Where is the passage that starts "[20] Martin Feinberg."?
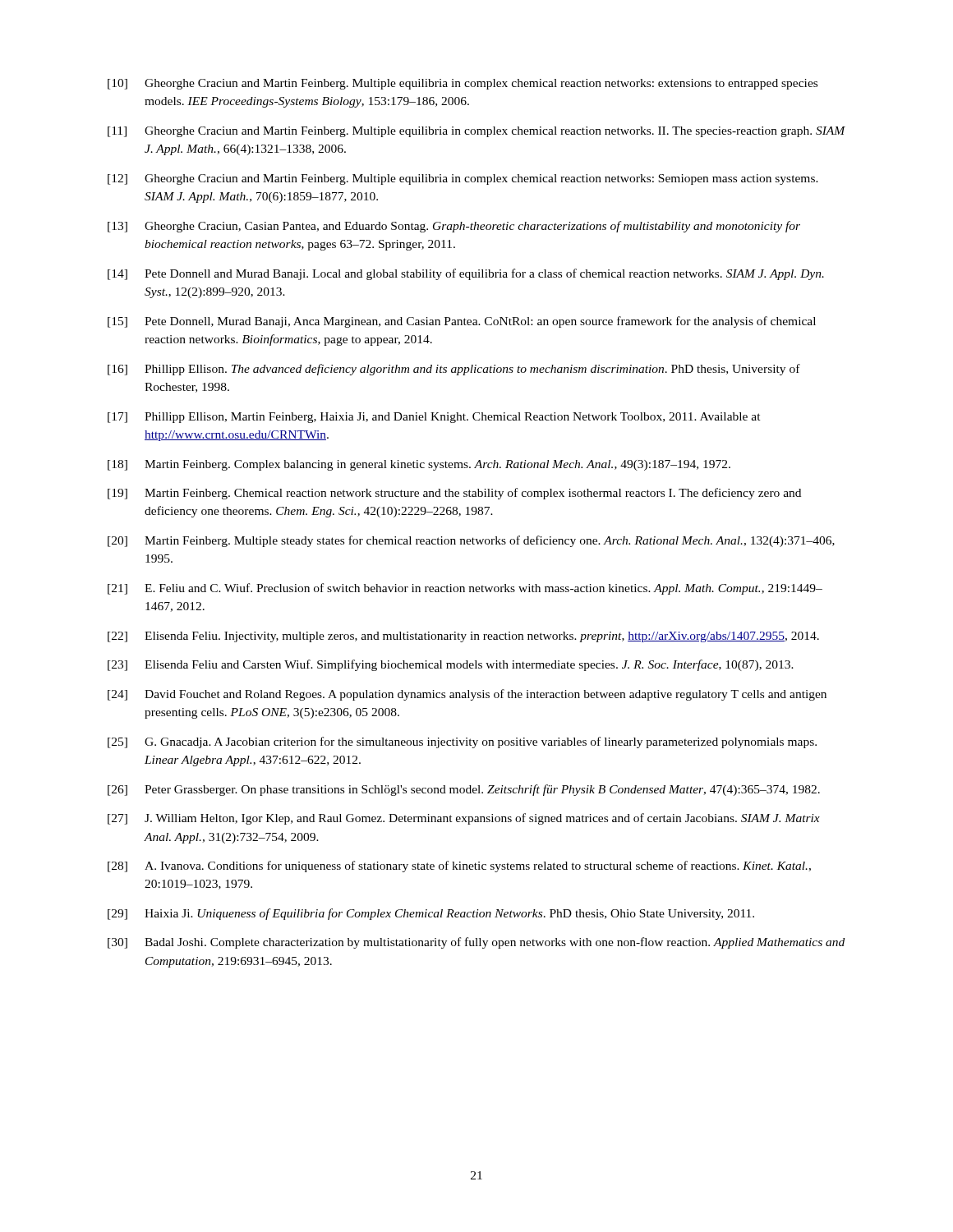953x1232 pixels. (476, 550)
